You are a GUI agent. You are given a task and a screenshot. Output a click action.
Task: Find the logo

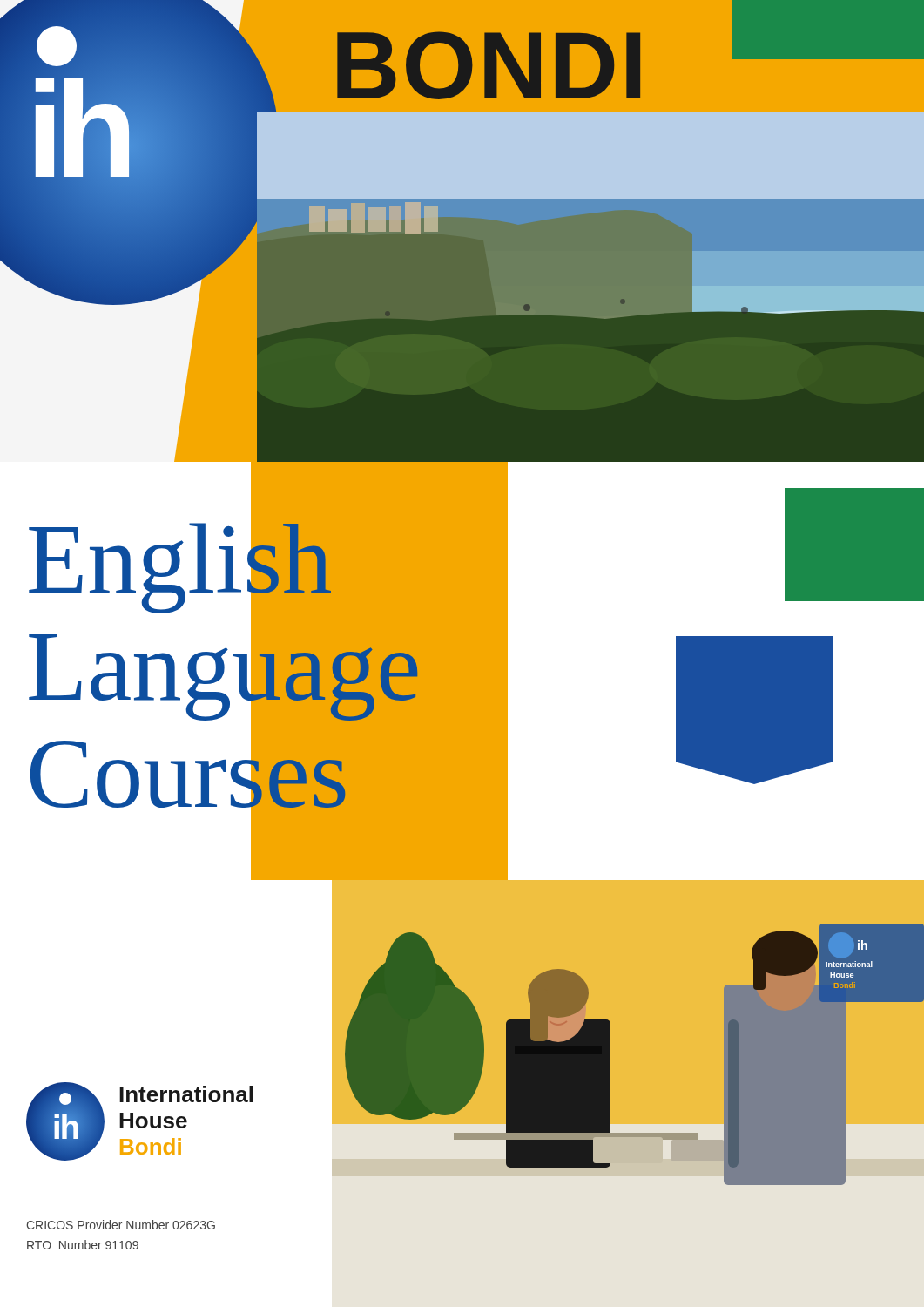140,1121
